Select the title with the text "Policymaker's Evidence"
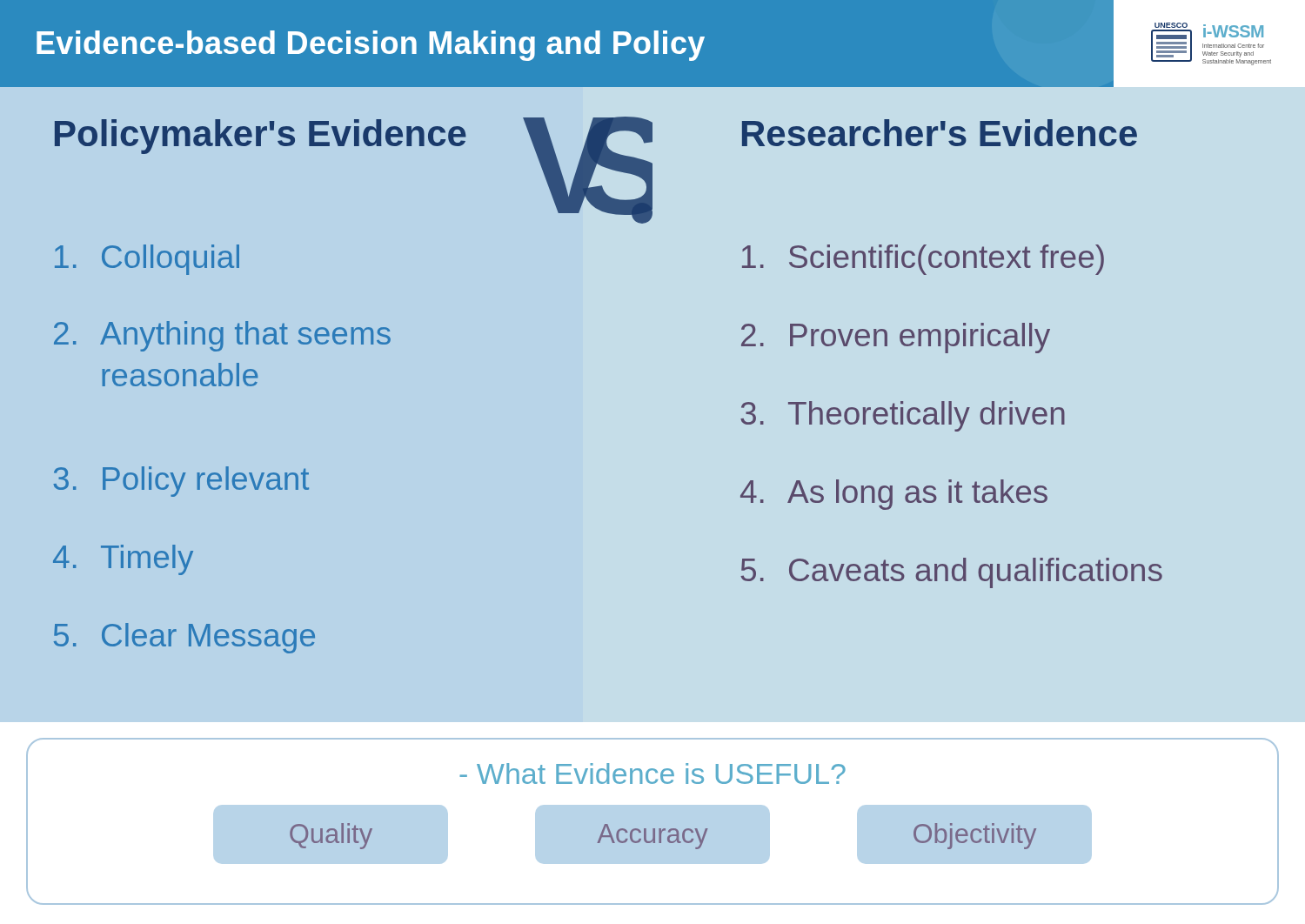 click(x=260, y=134)
